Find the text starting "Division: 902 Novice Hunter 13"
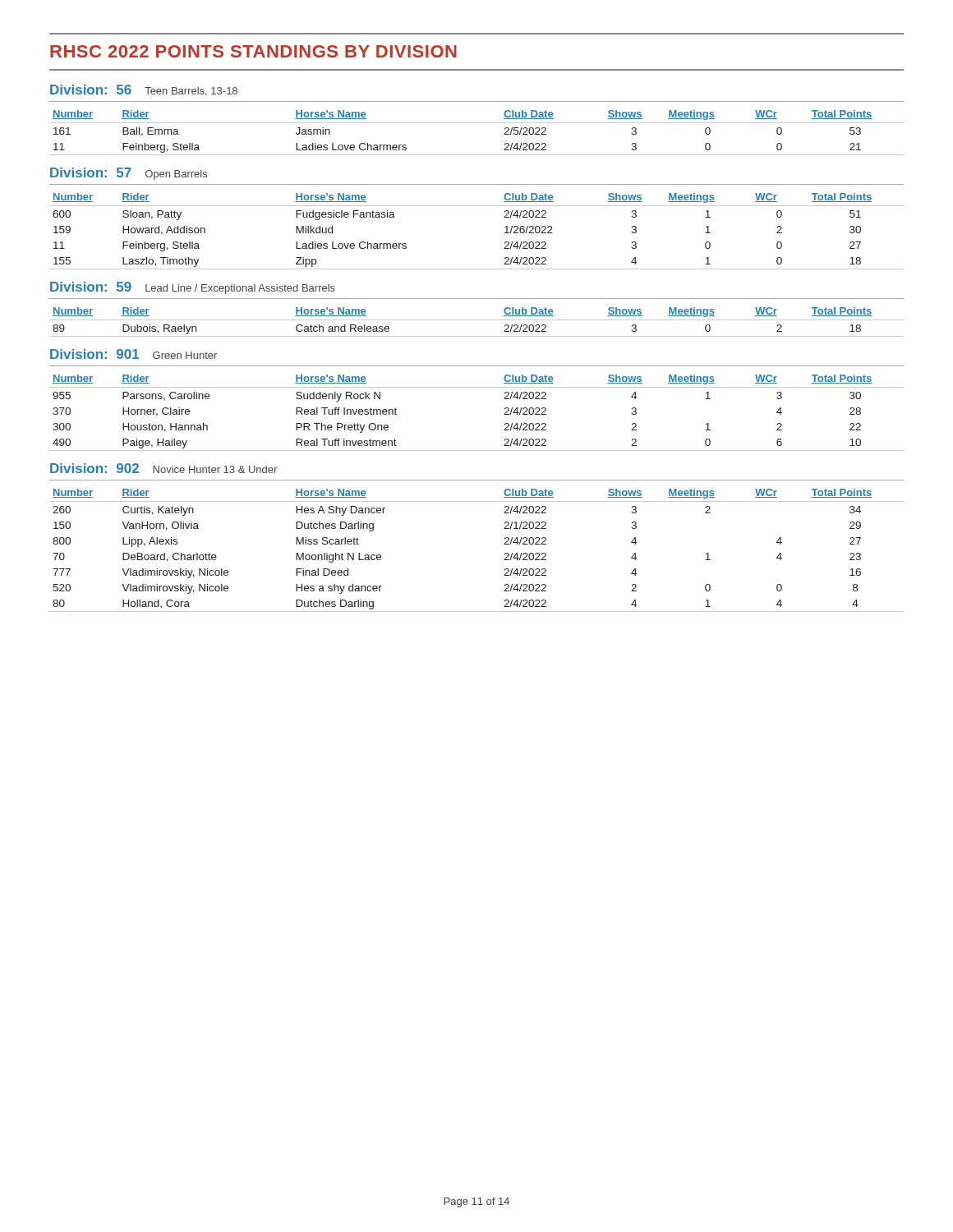Viewport: 953px width, 1232px height. point(163,469)
